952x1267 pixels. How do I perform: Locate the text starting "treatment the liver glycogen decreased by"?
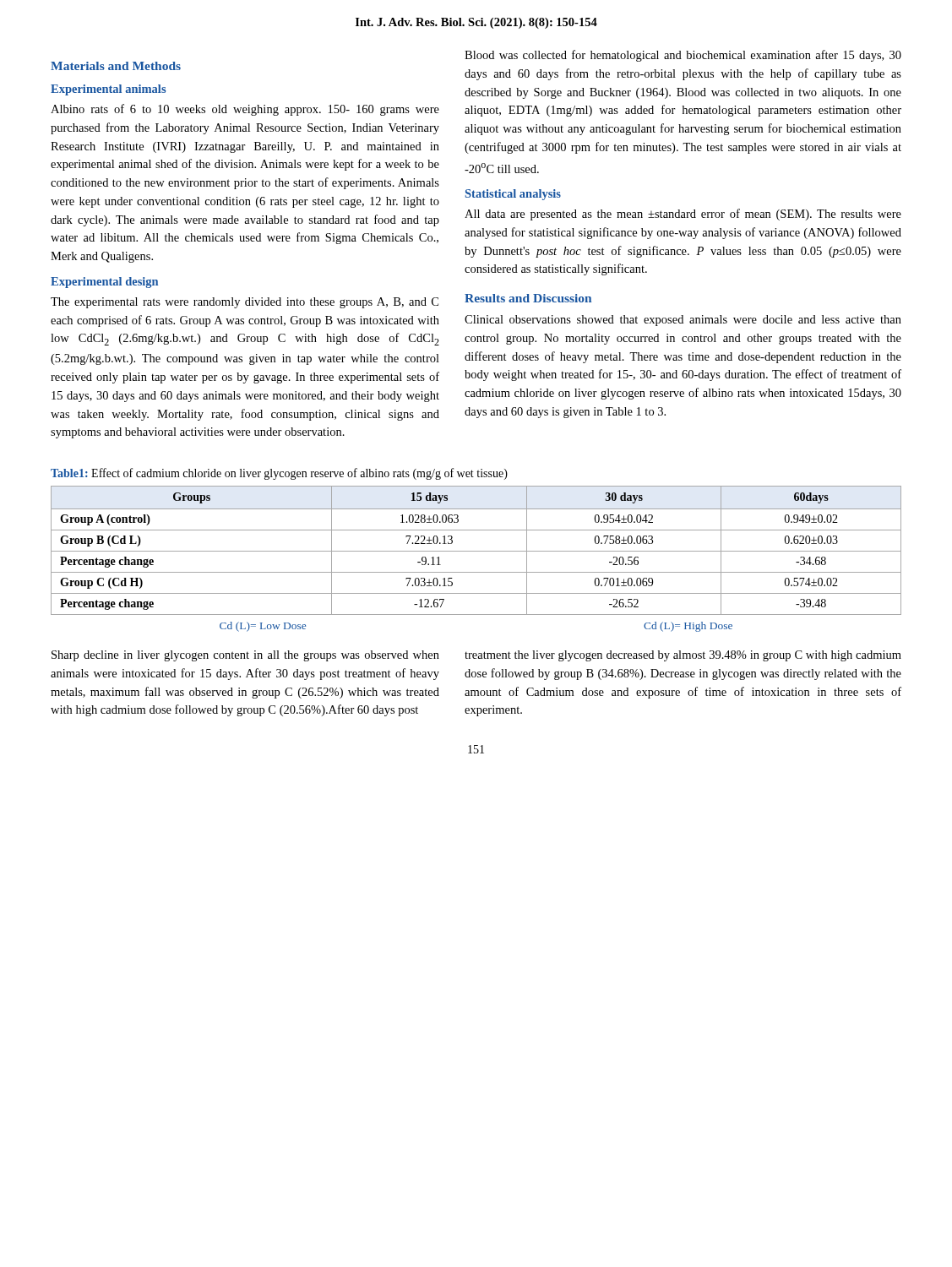point(683,683)
